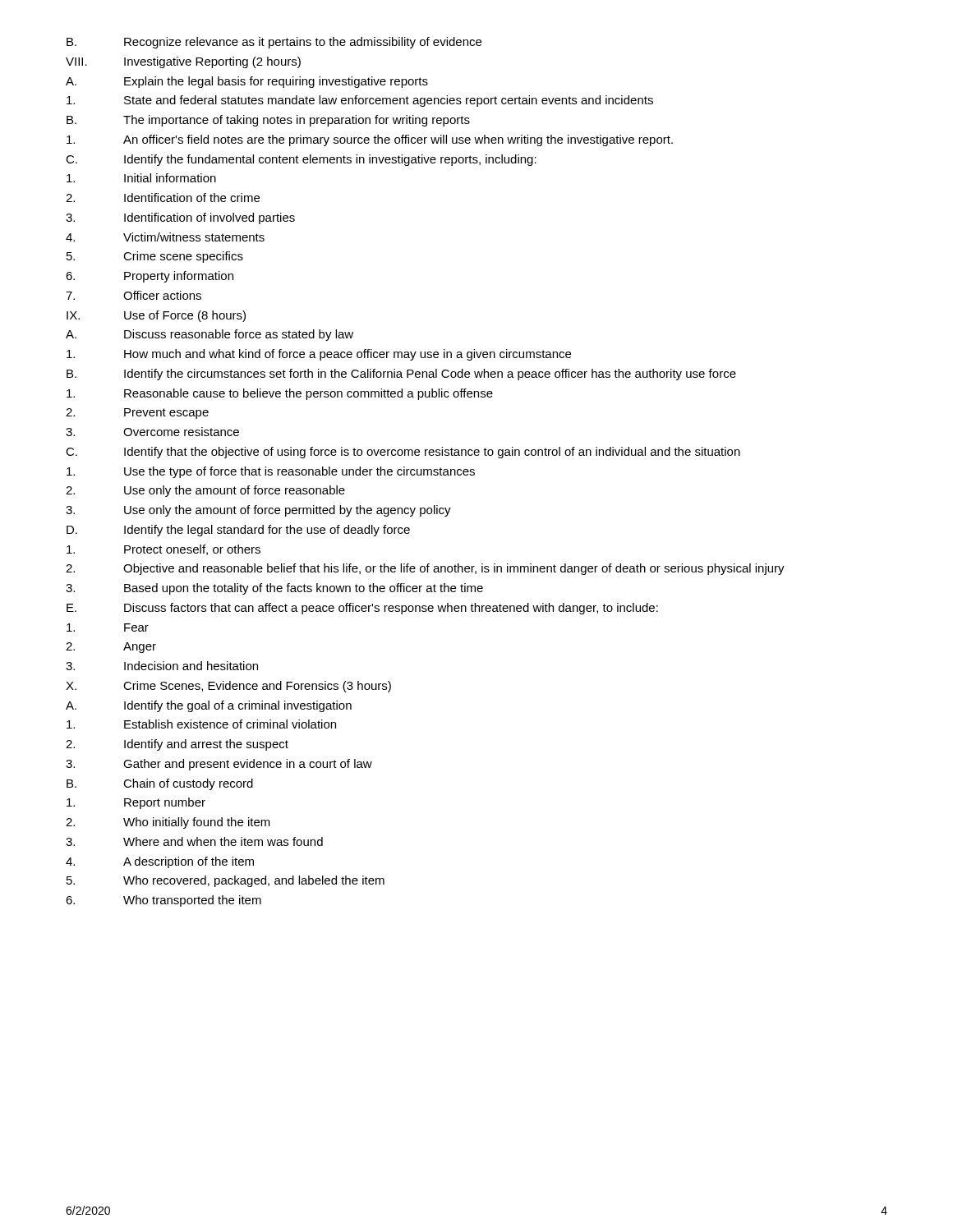This screenshot has width=953, height=1232.
Task: Point to the passage starting "4. Victim/witness statements"
Action: tap(165, 237)
